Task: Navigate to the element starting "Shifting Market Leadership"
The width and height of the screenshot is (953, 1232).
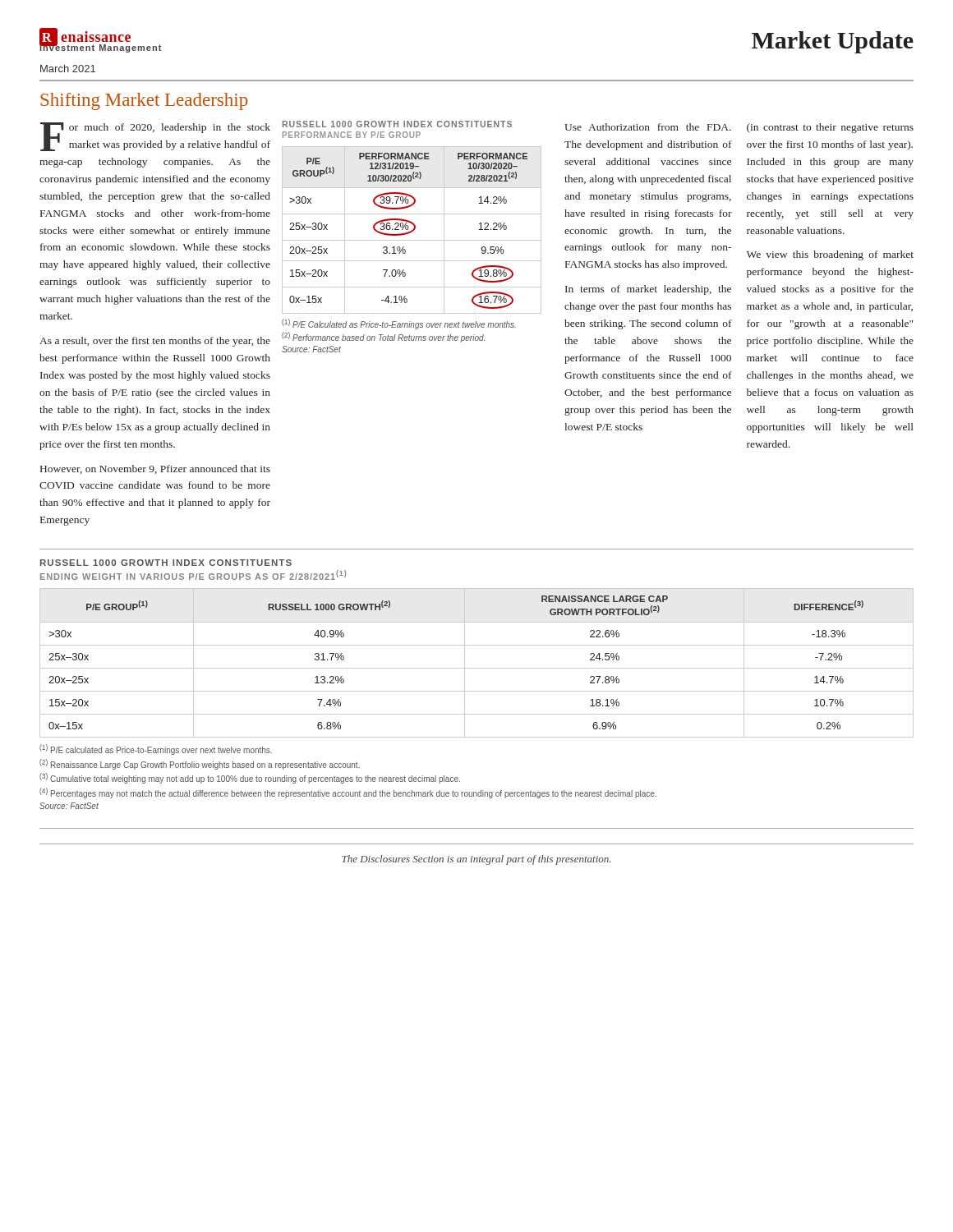Action: pos(144,100)
